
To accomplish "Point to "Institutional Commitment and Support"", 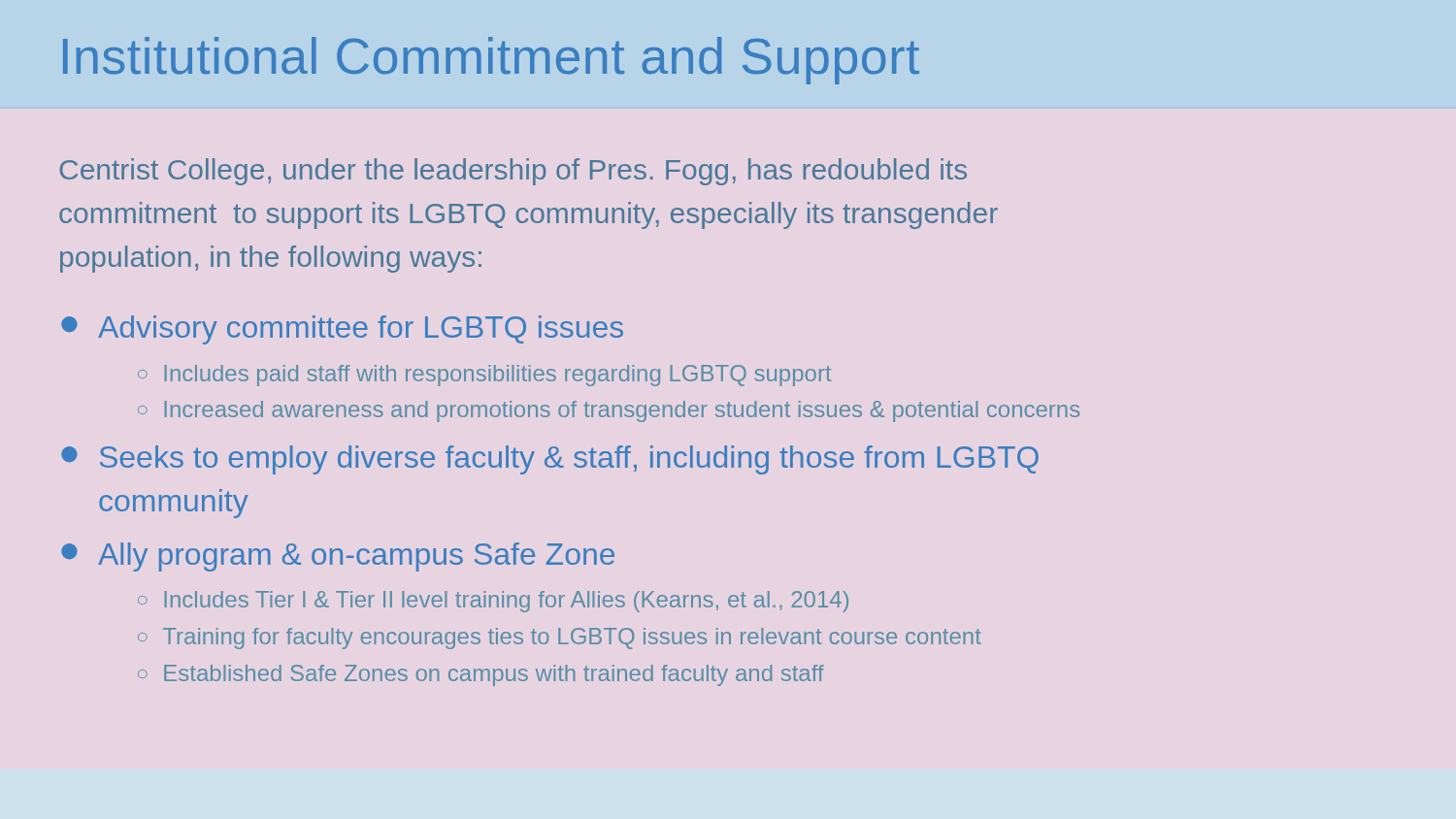I will 489,56.
